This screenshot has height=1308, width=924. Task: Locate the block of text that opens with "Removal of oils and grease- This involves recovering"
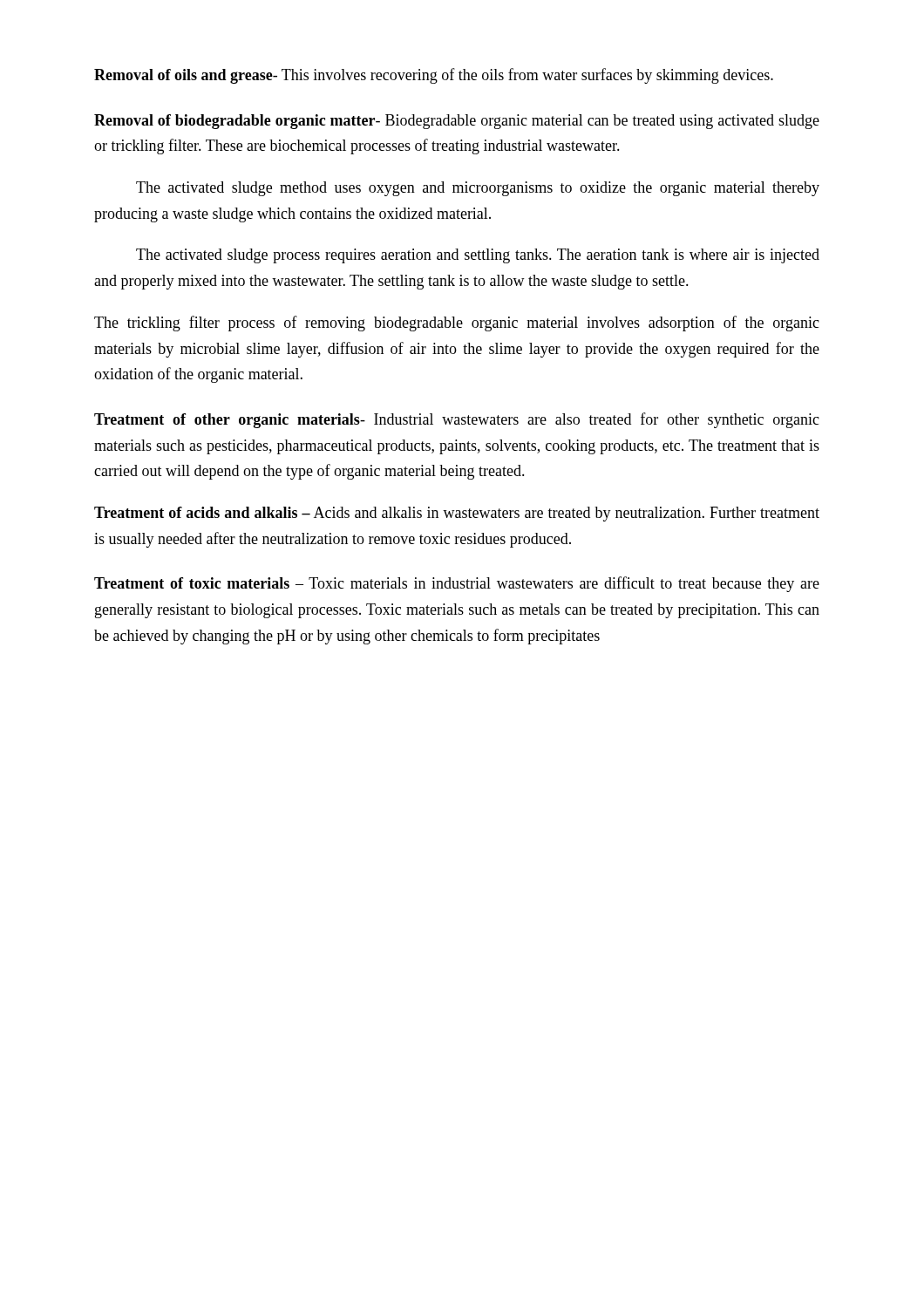434,75
